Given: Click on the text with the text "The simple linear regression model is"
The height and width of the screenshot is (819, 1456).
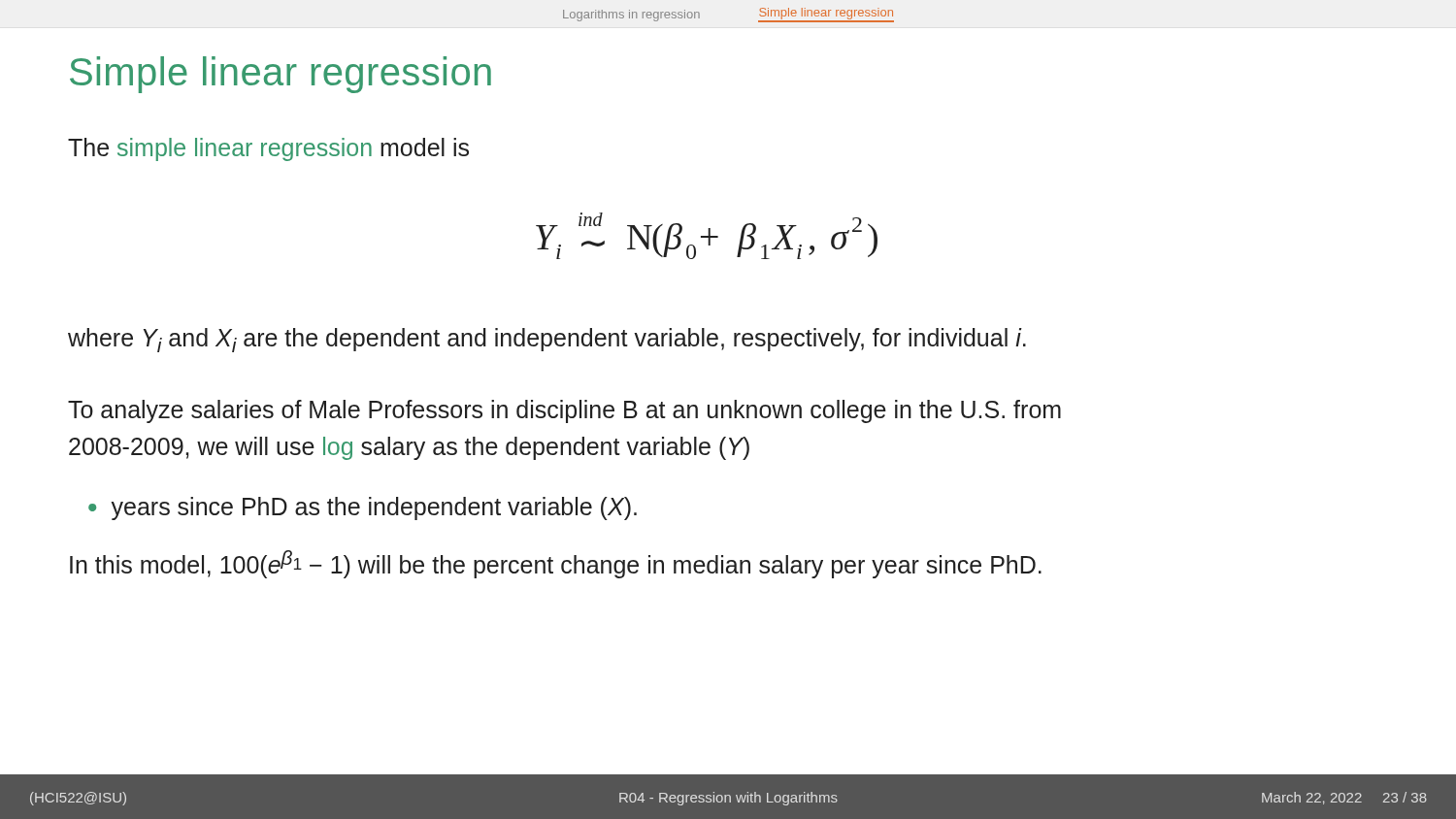Looking at the screenshot, I should 269,148.
